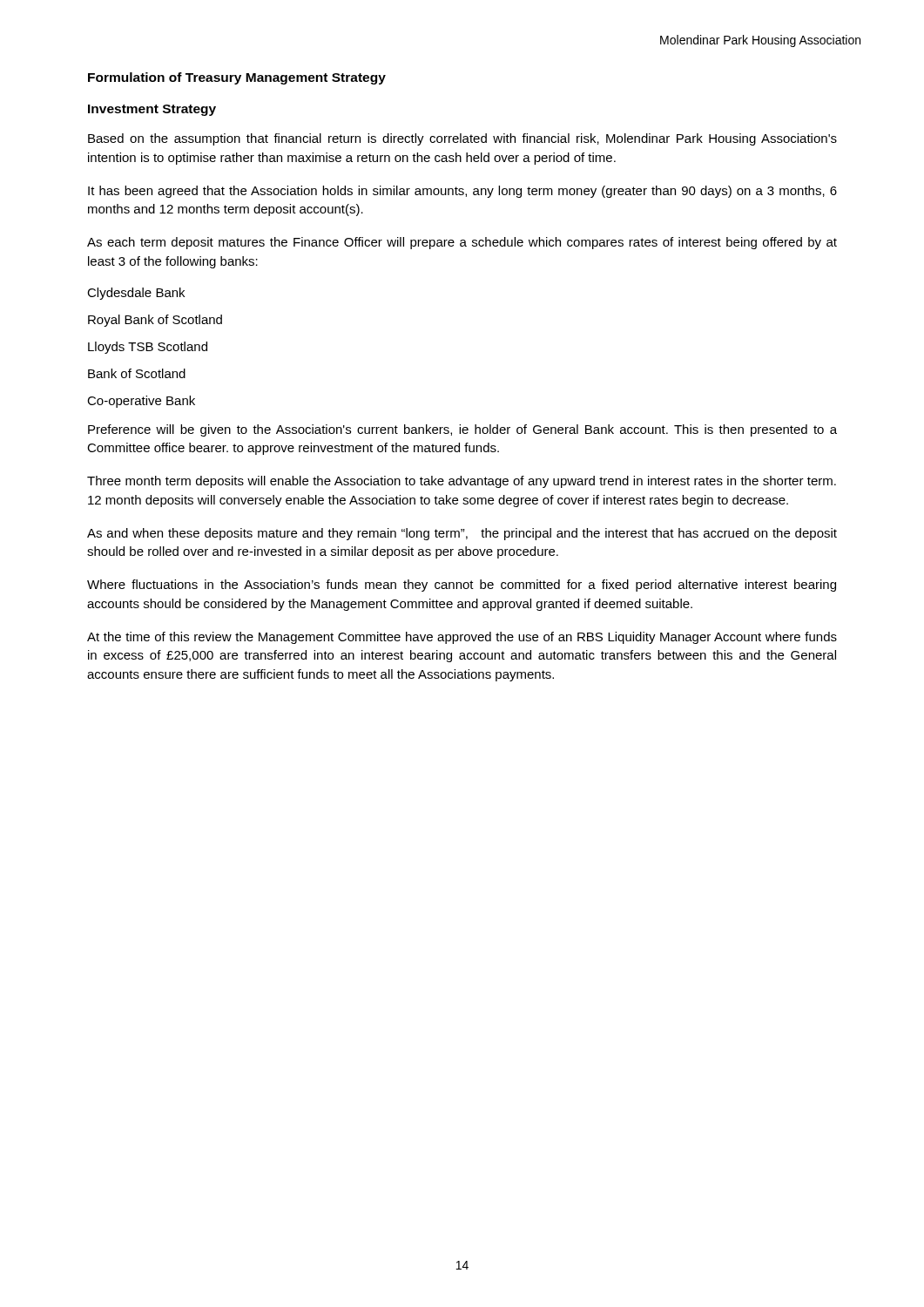Point to the block beginning "Where fluctuations in the Association’s"
The height and width of the screenshot is (1307, 924).
[462, 594]
